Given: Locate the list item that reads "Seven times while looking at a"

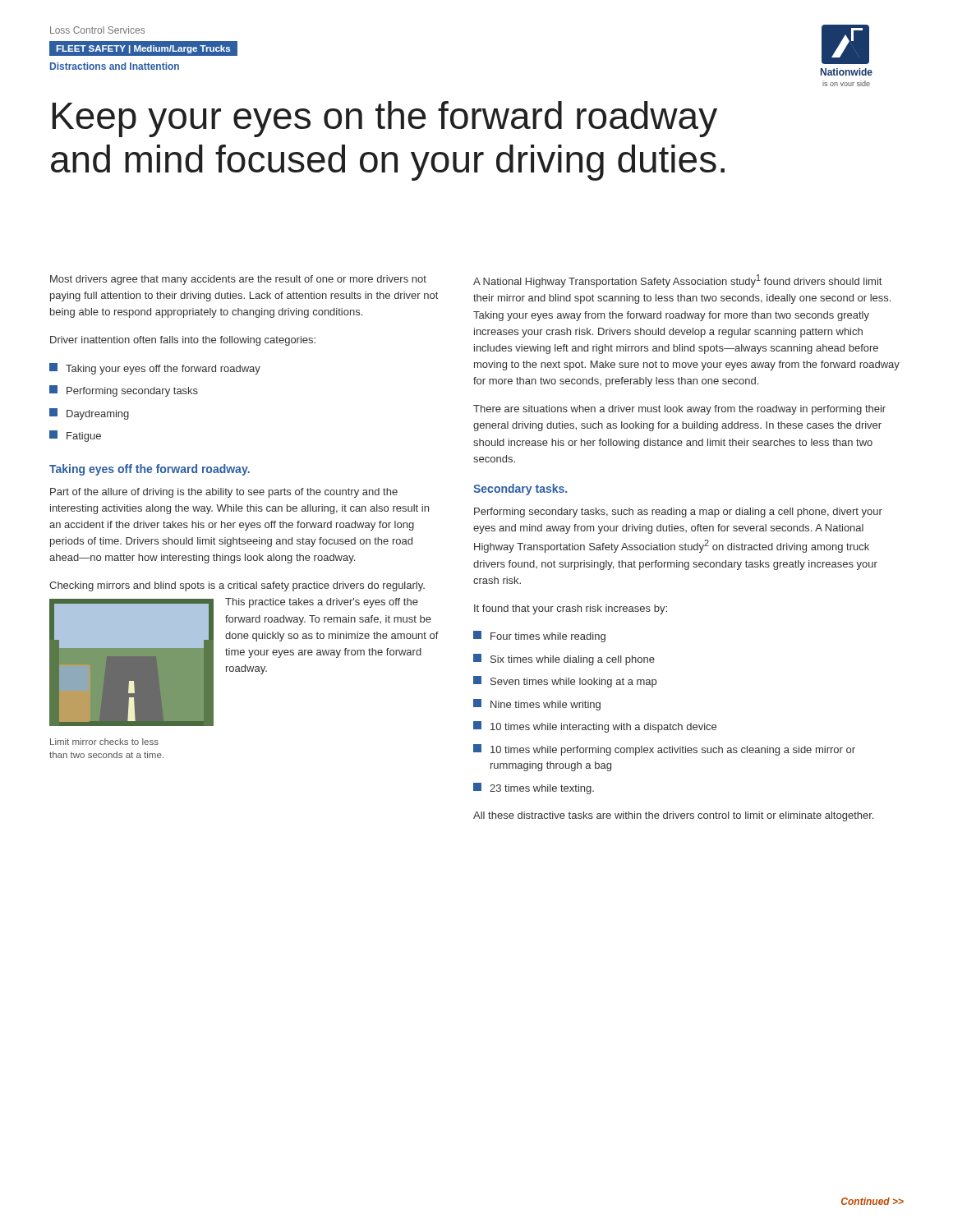Looking at the screenshot, I should [565, 682].
